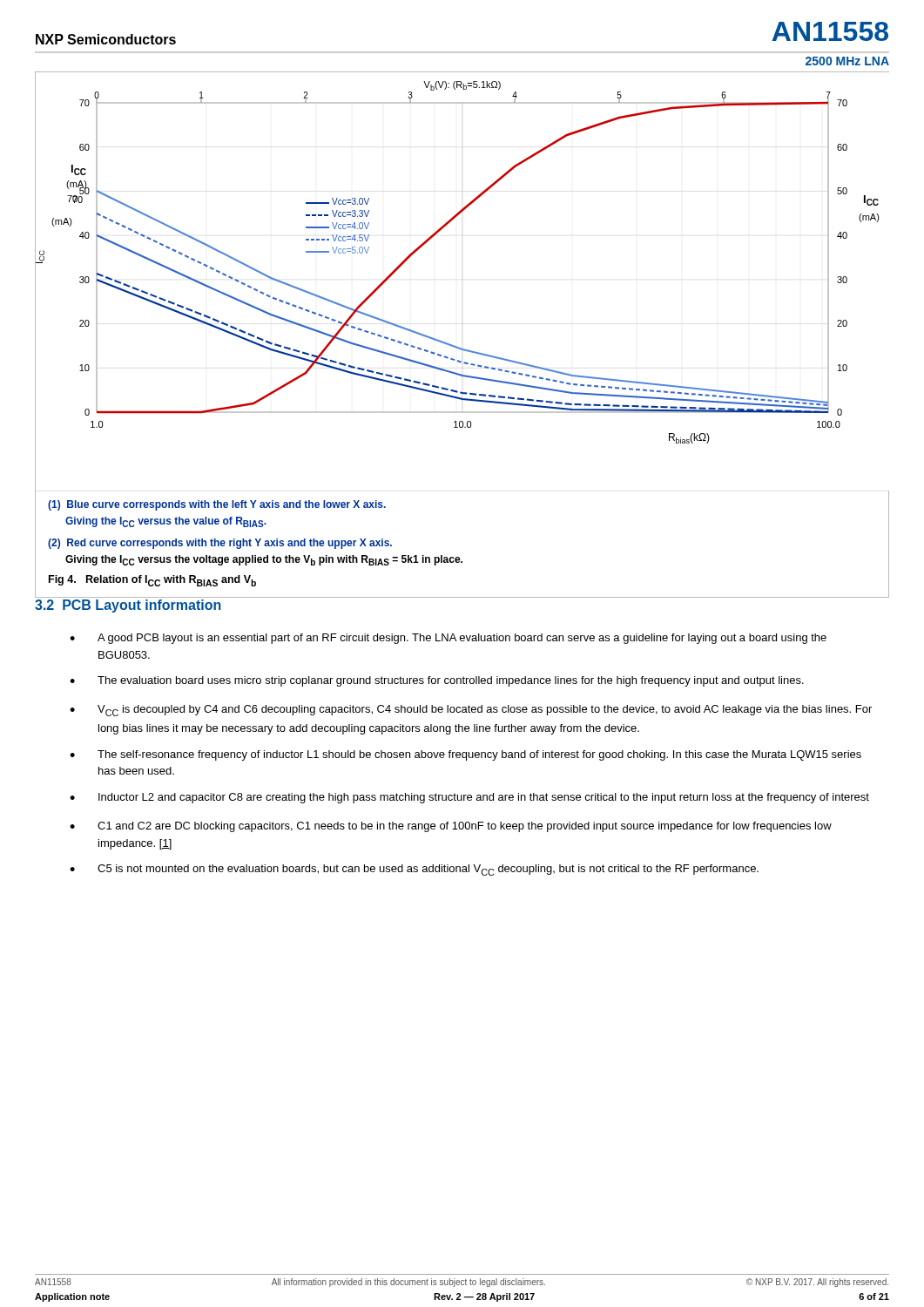
Task: Select the block starting "• The evaluation board"
Action: click(x=475, y=682)
